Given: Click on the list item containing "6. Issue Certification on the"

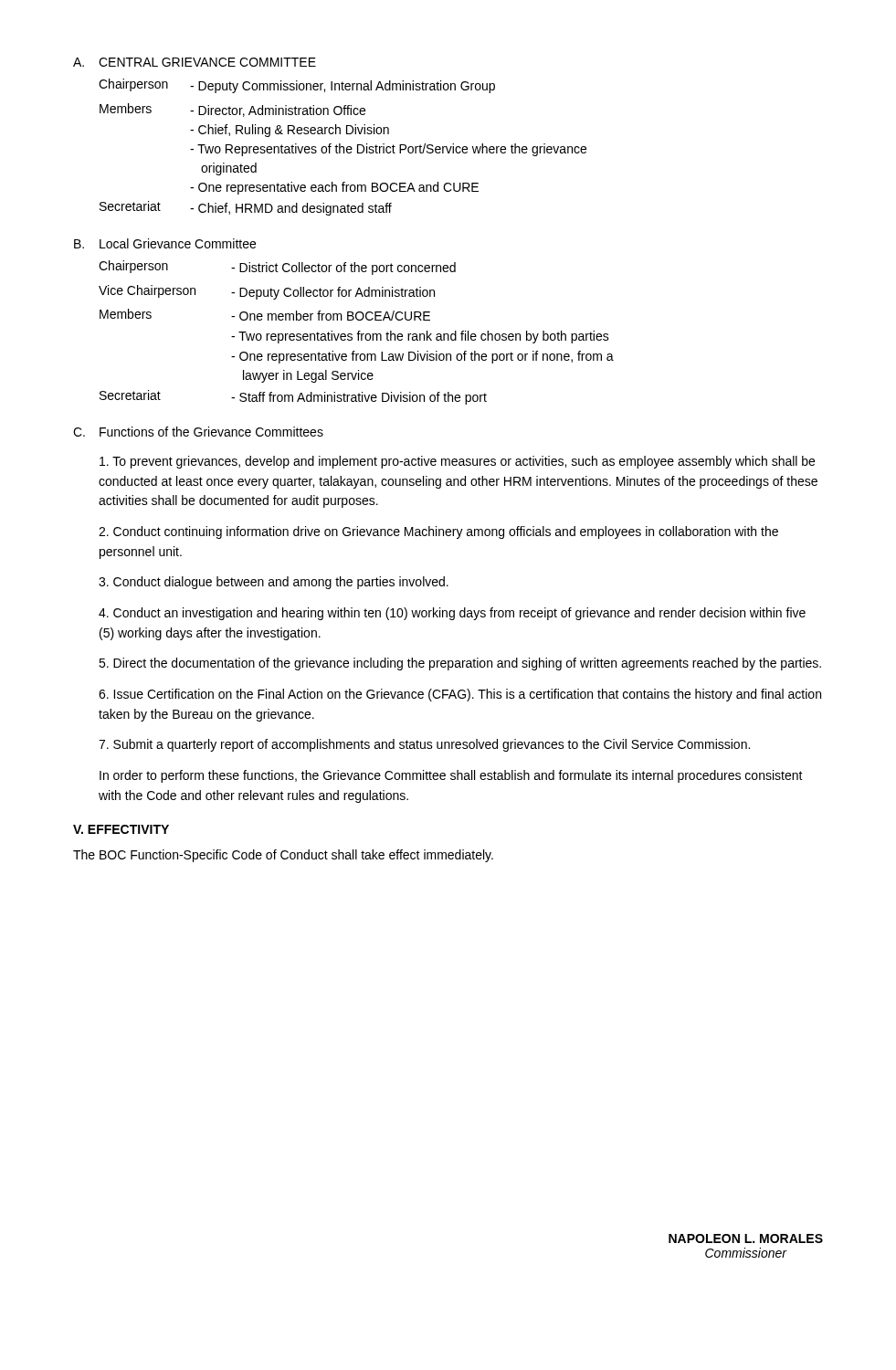Looking at the screenshot, I should (x=460, y=704).
